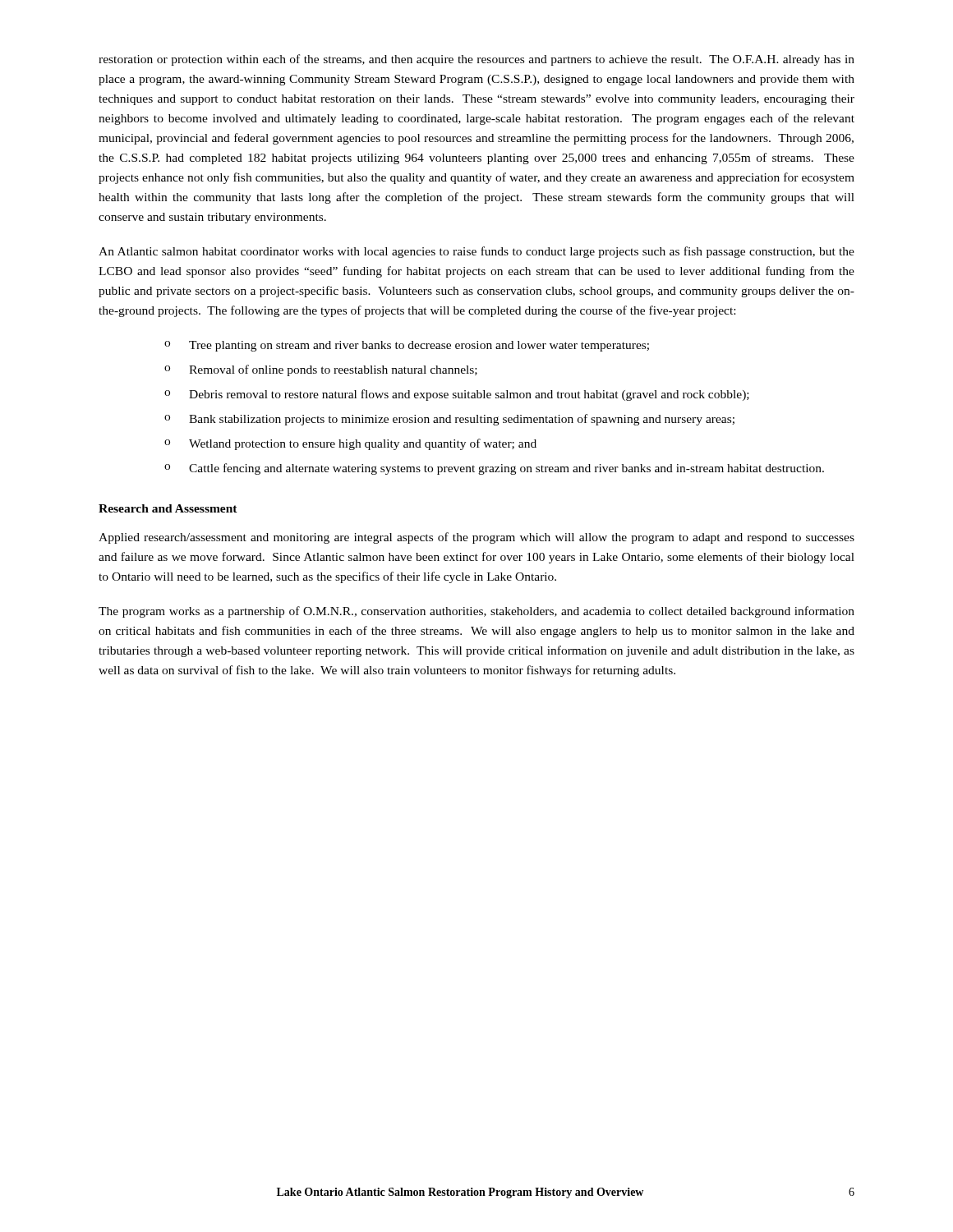Point to the element starting "o Tree planting on stream"

tap(509, 345)
